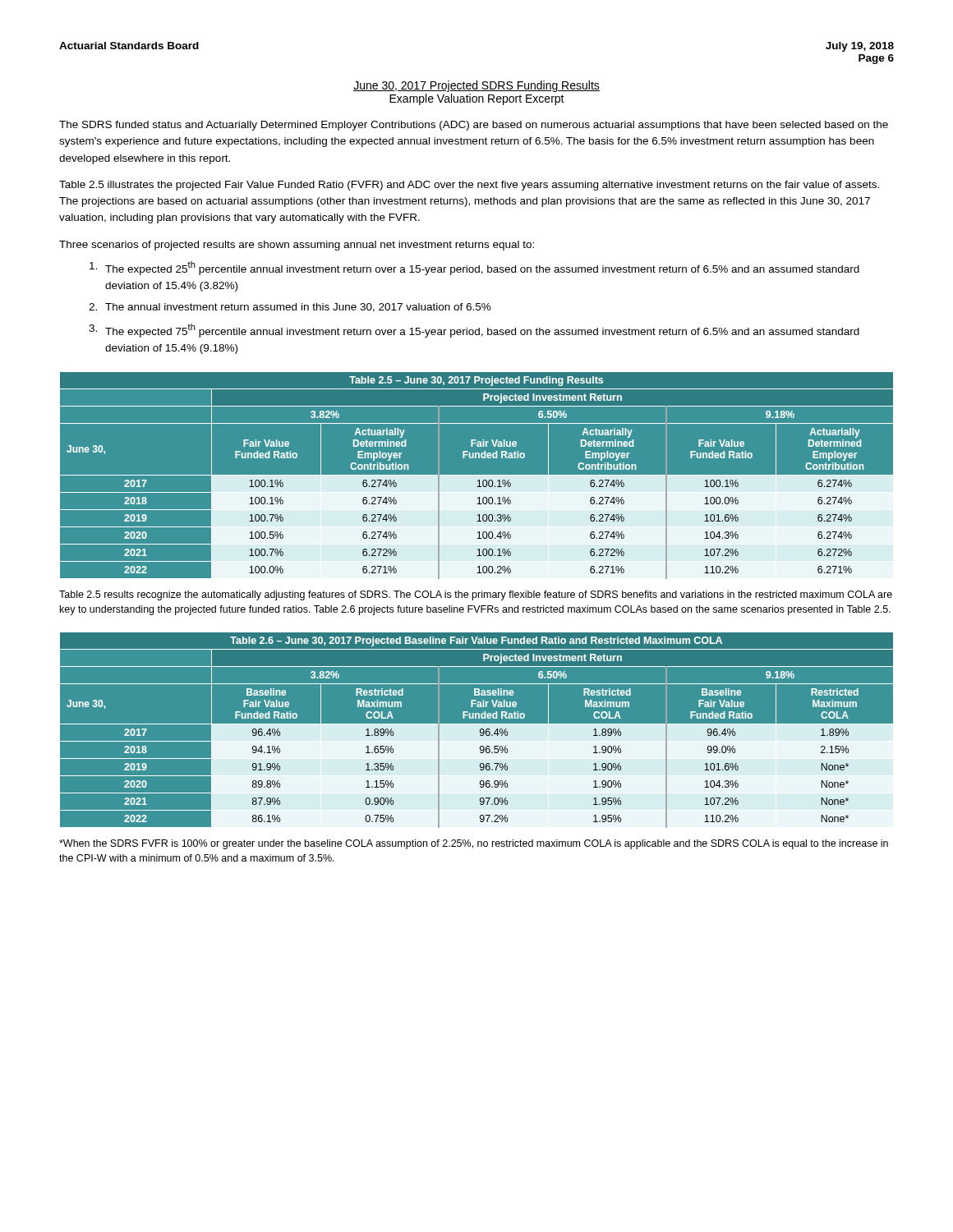Click on the list item that says "3. The expected 75th percentile annual investment"
The image size is (953, 1232).
click(491, 338)
